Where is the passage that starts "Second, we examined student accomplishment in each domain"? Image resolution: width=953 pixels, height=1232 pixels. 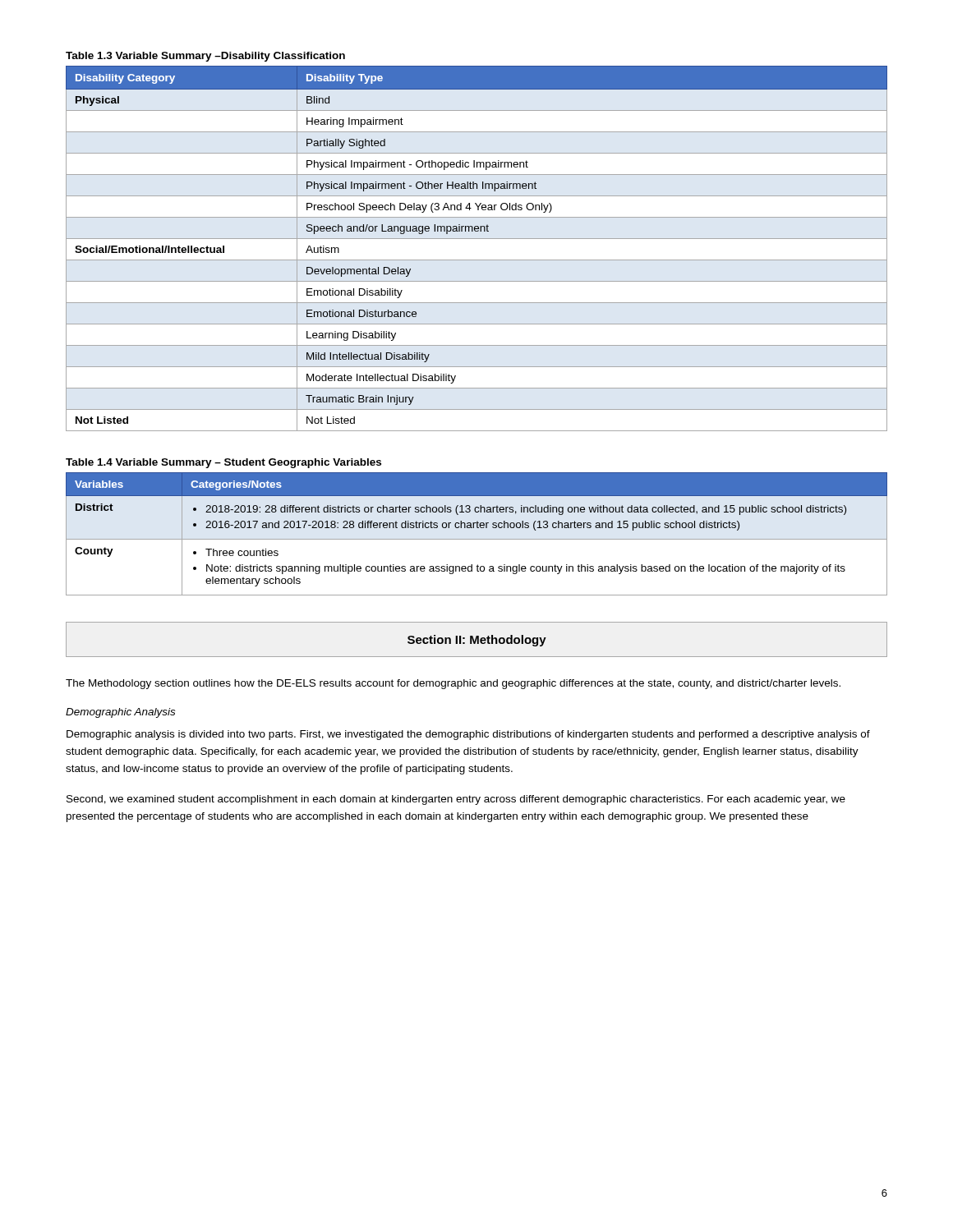pos(456,807)
